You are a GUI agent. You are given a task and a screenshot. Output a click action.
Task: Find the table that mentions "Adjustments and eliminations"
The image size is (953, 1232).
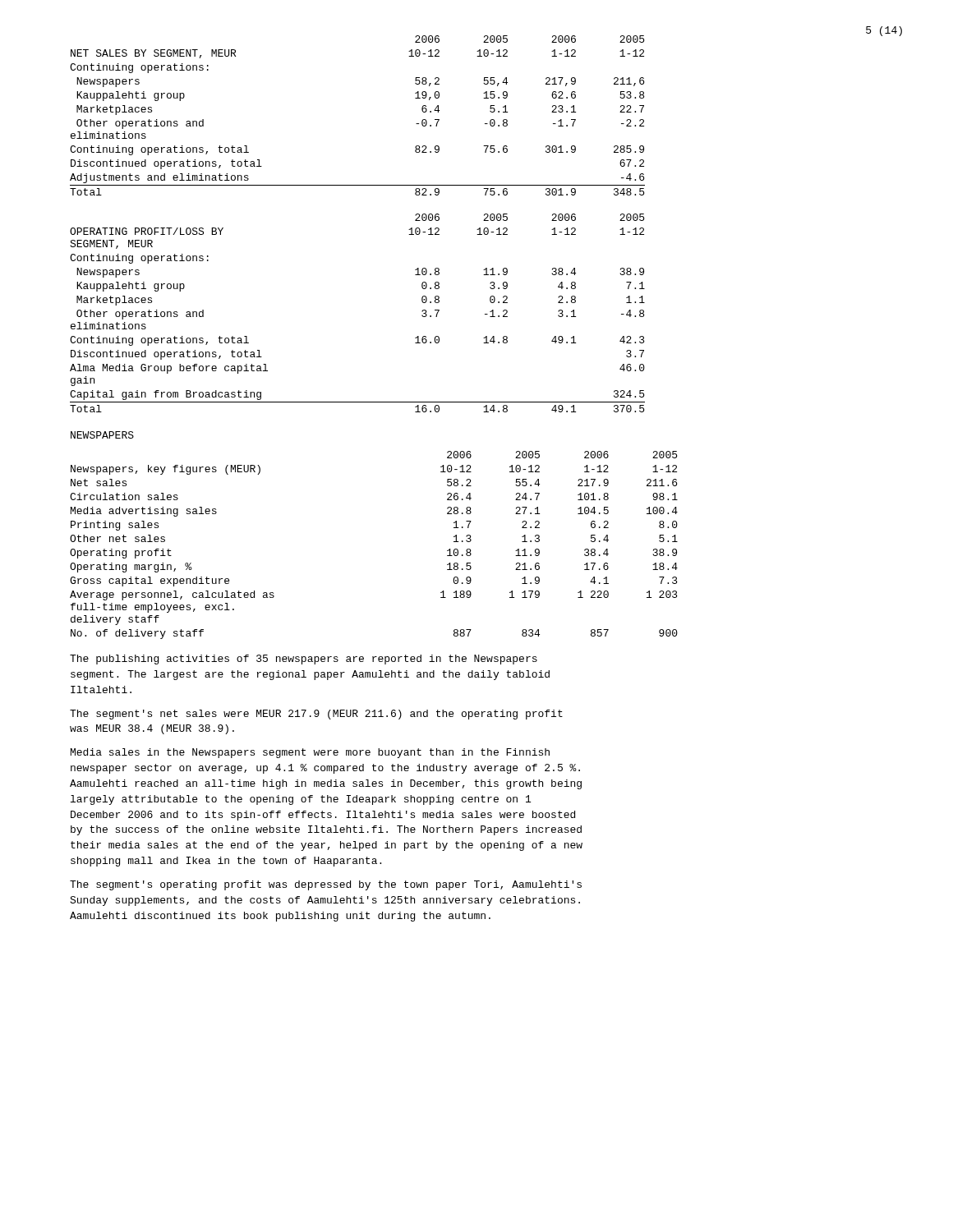click(x=487, y=116)
